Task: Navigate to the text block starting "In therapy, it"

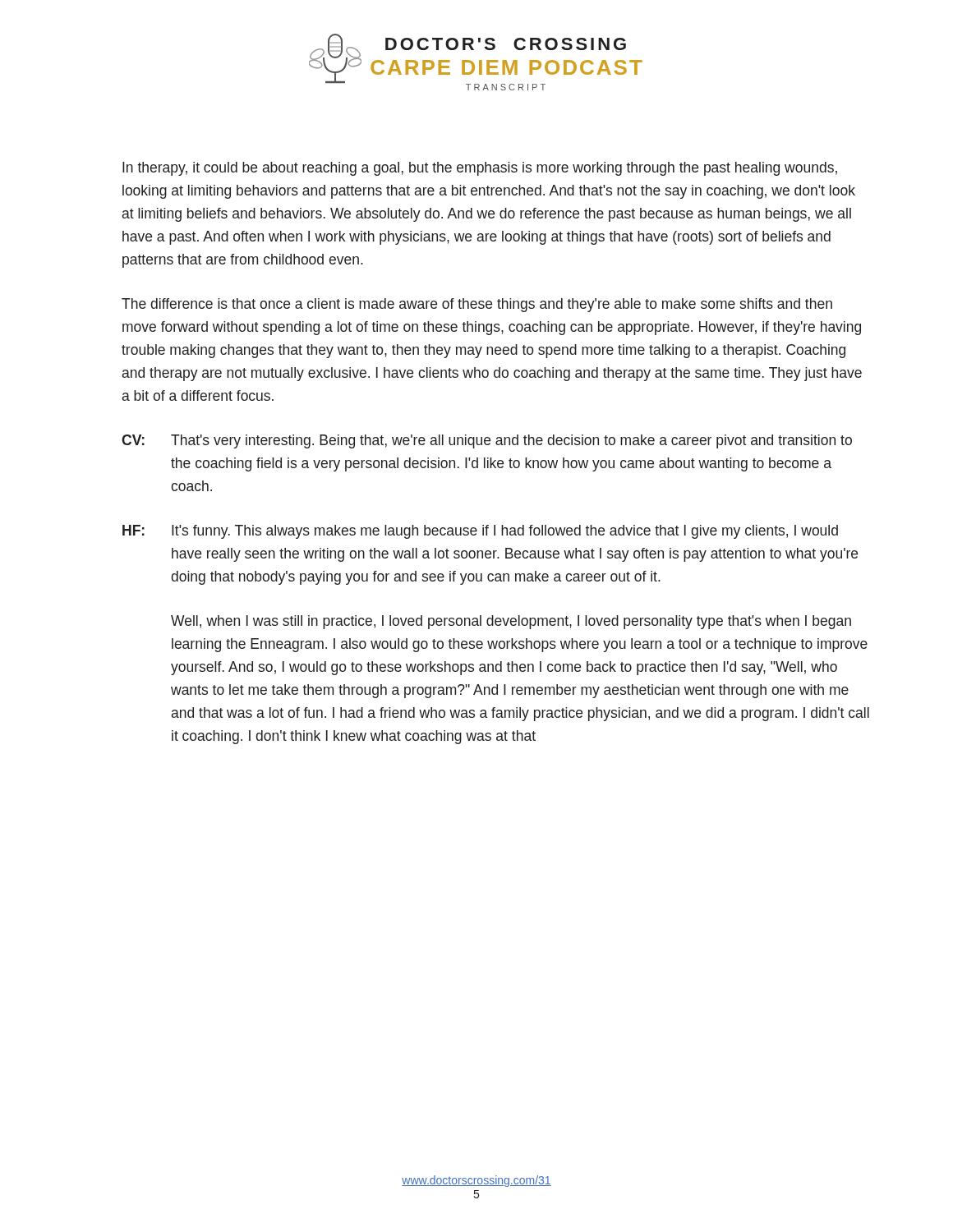Action: tap(488, 214)
